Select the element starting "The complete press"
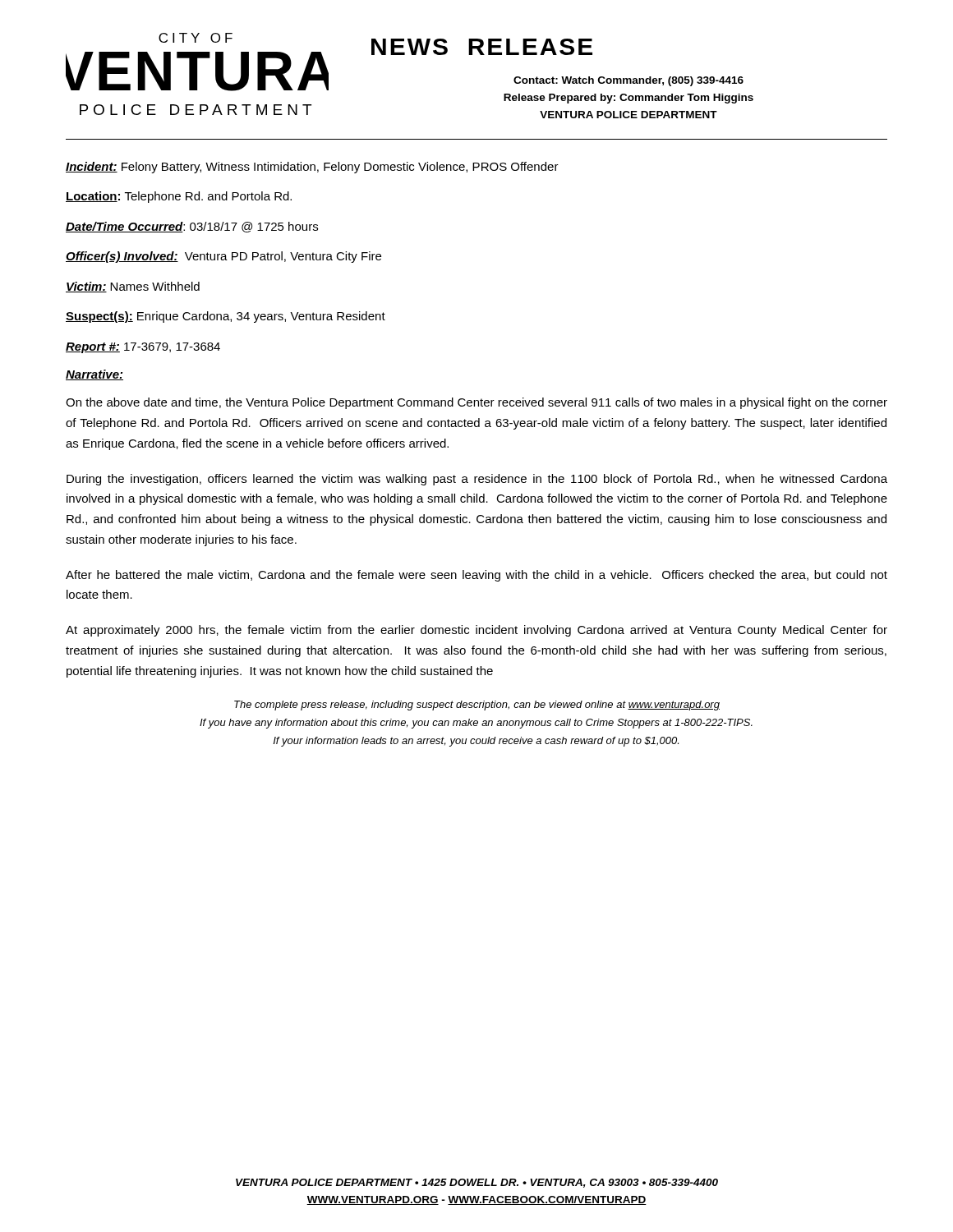 point(476,704)
